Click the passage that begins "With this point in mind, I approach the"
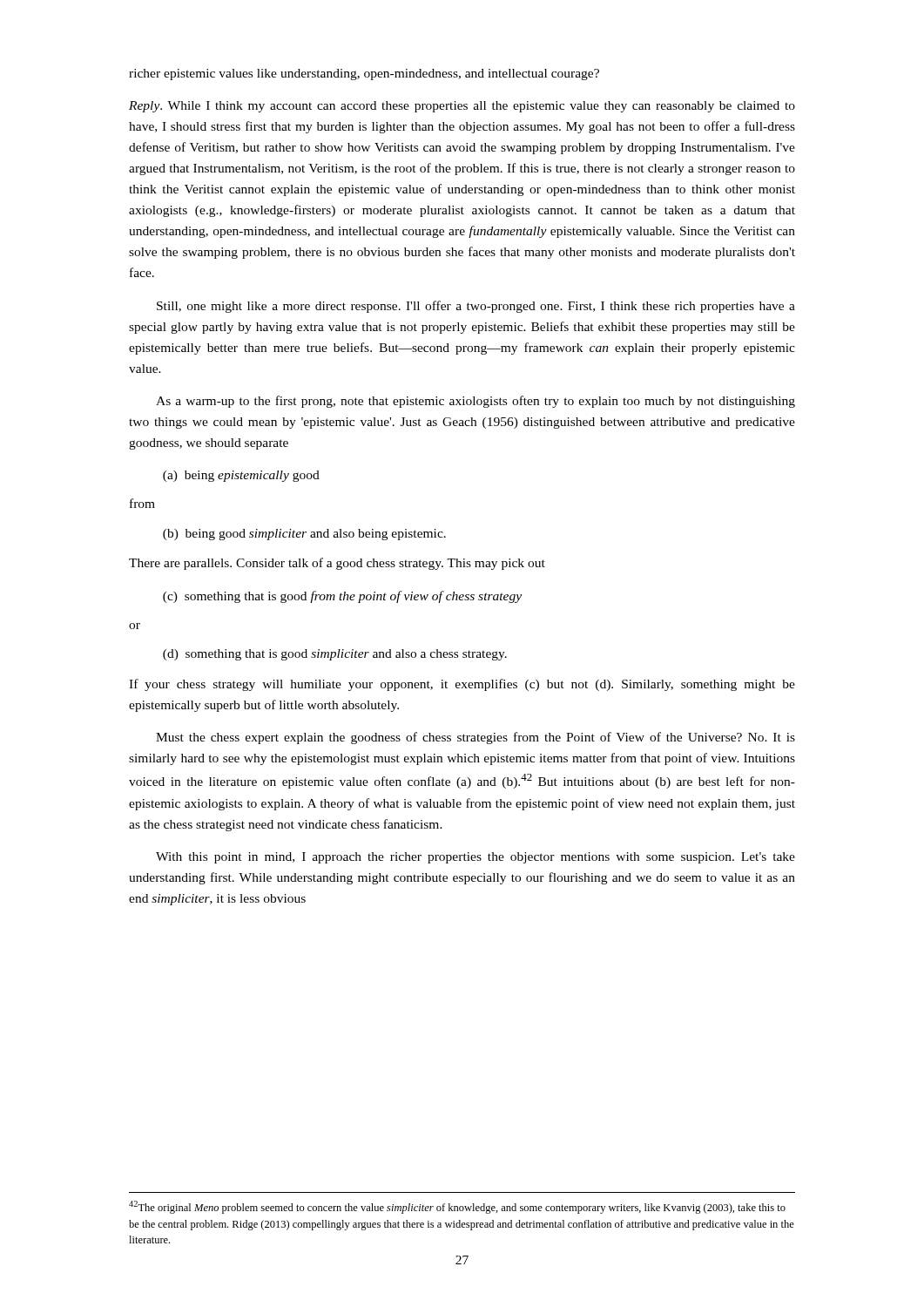 (462, 877)
